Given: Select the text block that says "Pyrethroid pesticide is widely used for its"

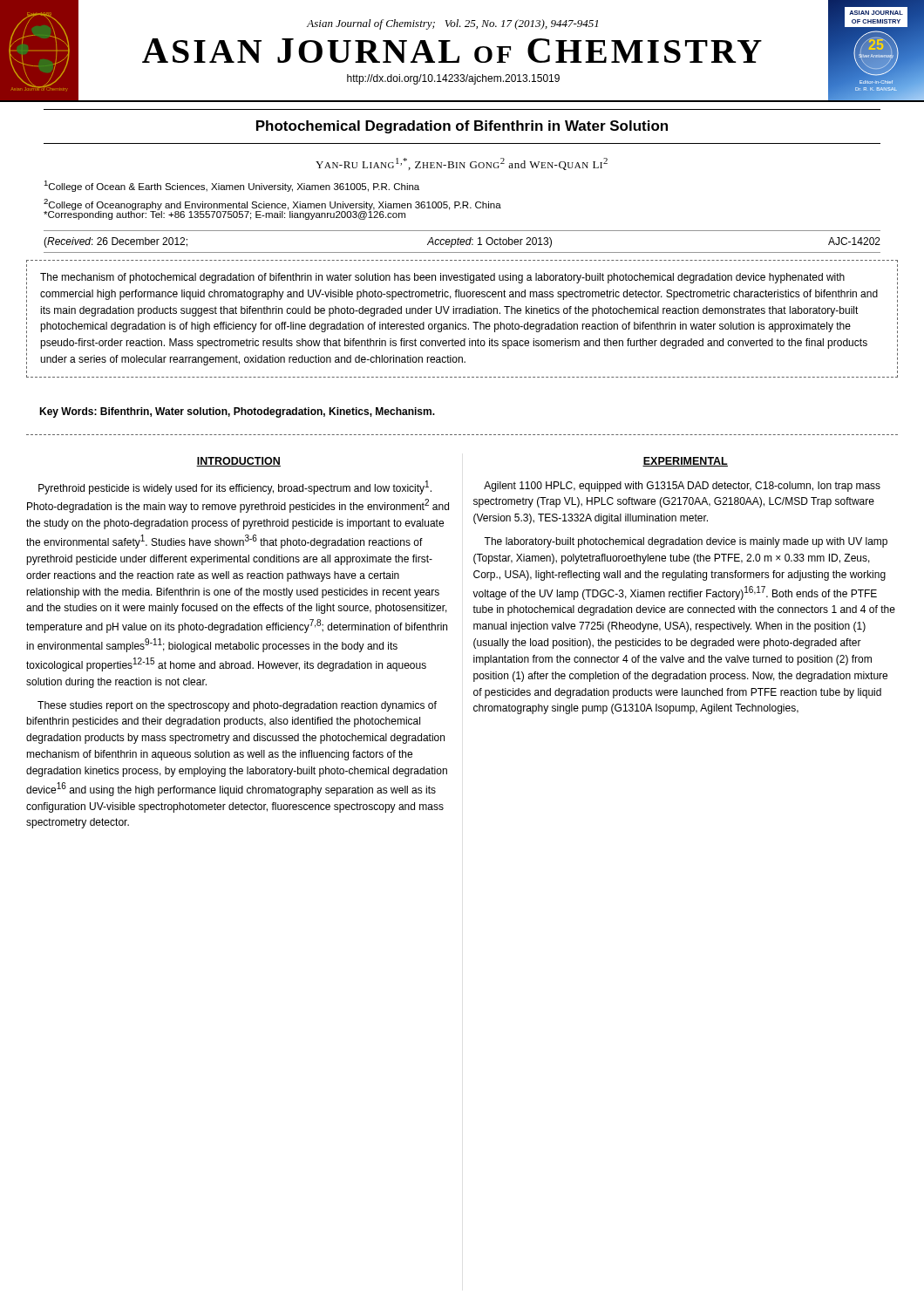Looking at the screenshot, I should pyautogui.click(x=238, y=583).
